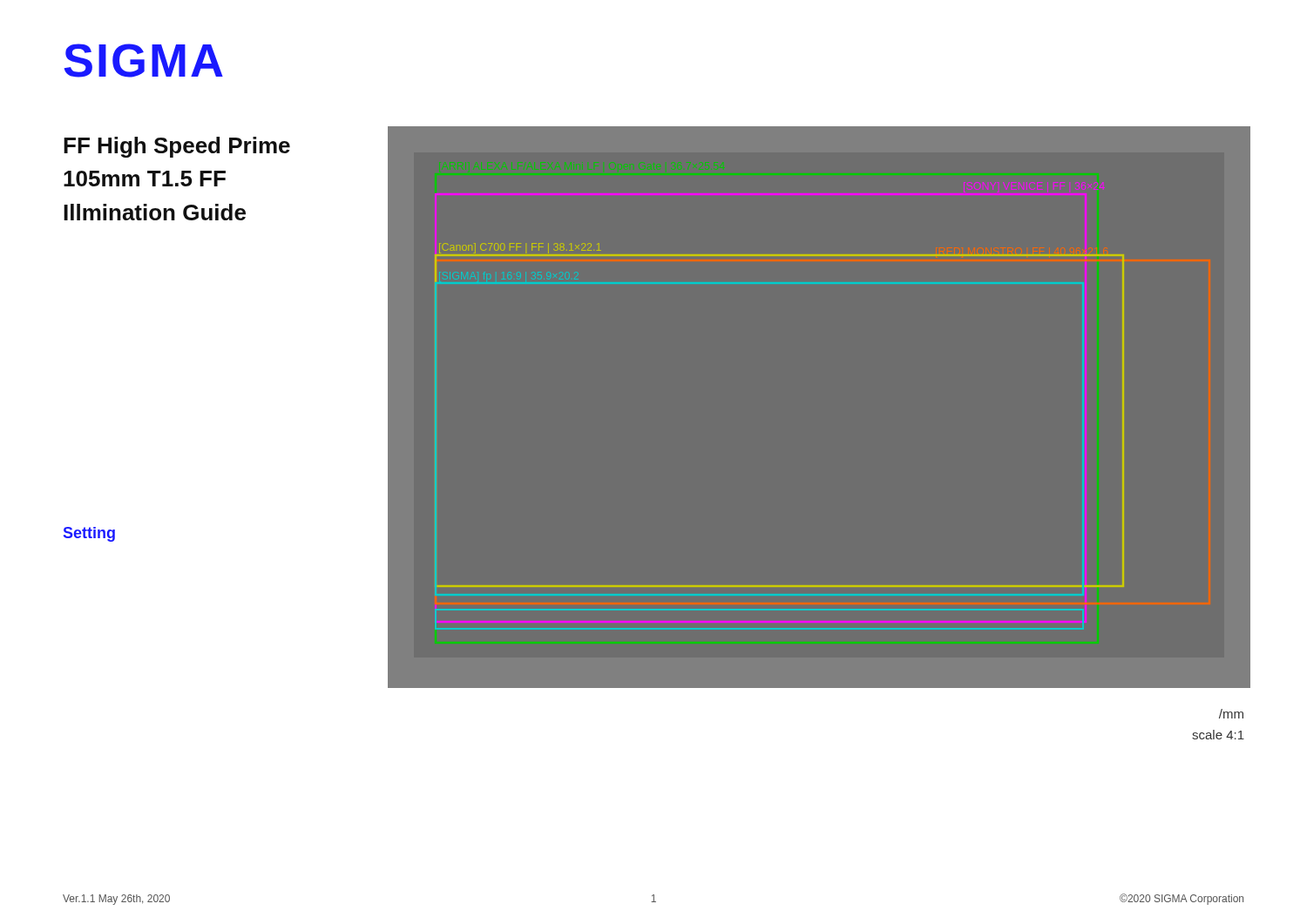Find the block starting "/mmscale 4:1"
The height and width of the screenshot is (924, 1307).
pyautogui.click(x=1218, y=724)
